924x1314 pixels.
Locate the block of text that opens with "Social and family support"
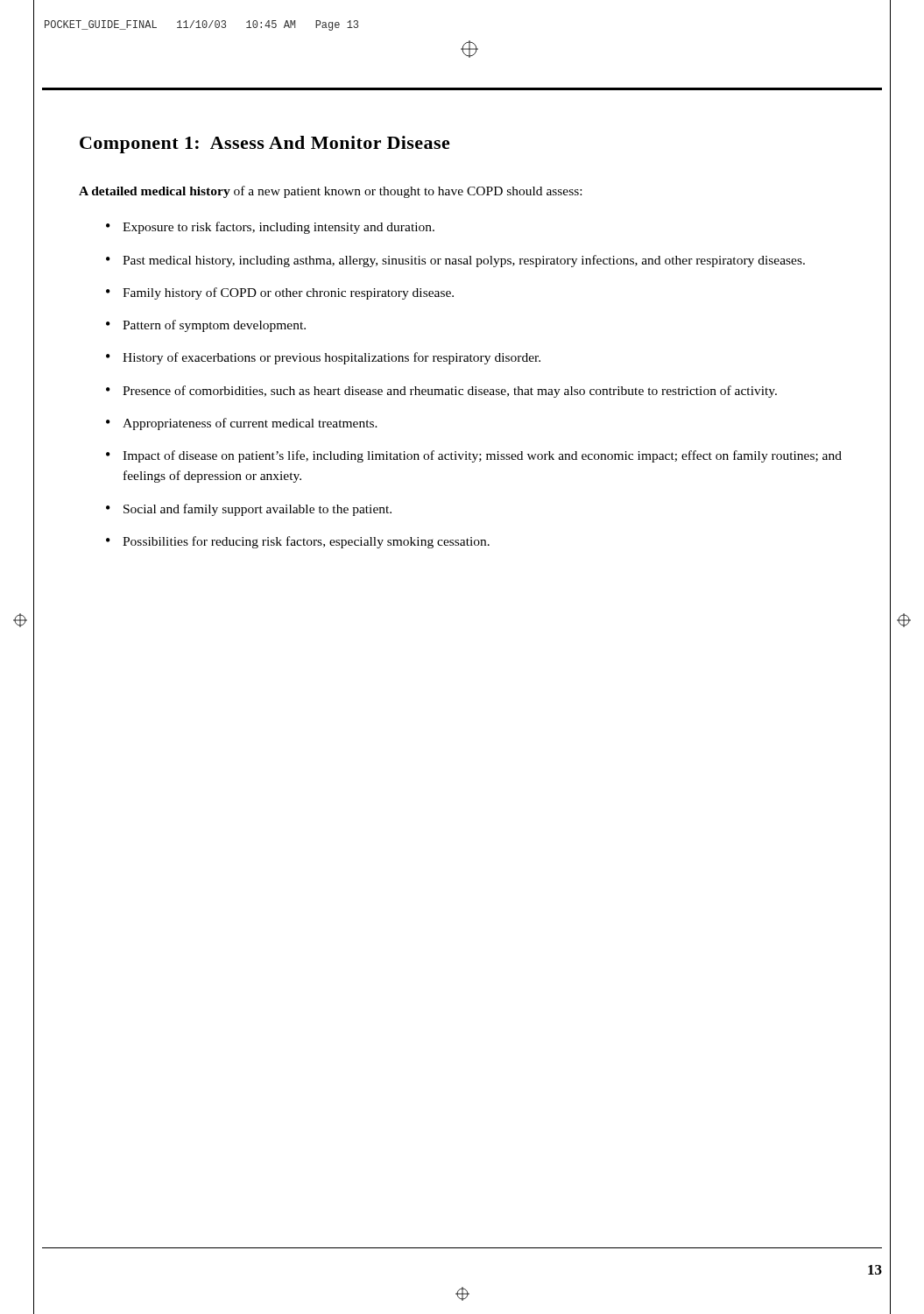pyautogui.click(x=258, y=508)
